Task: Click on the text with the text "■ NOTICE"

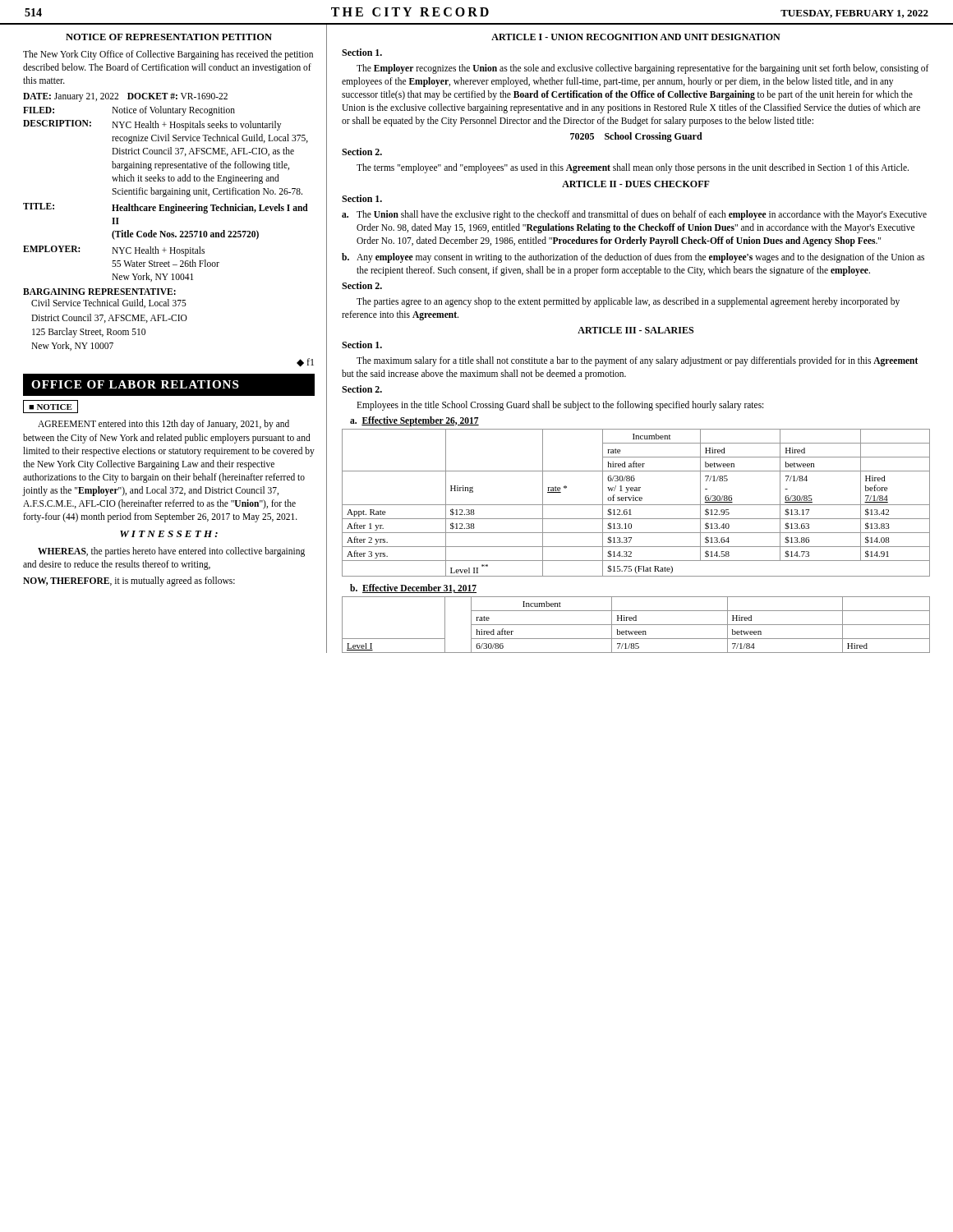Action: coord(50,407)
